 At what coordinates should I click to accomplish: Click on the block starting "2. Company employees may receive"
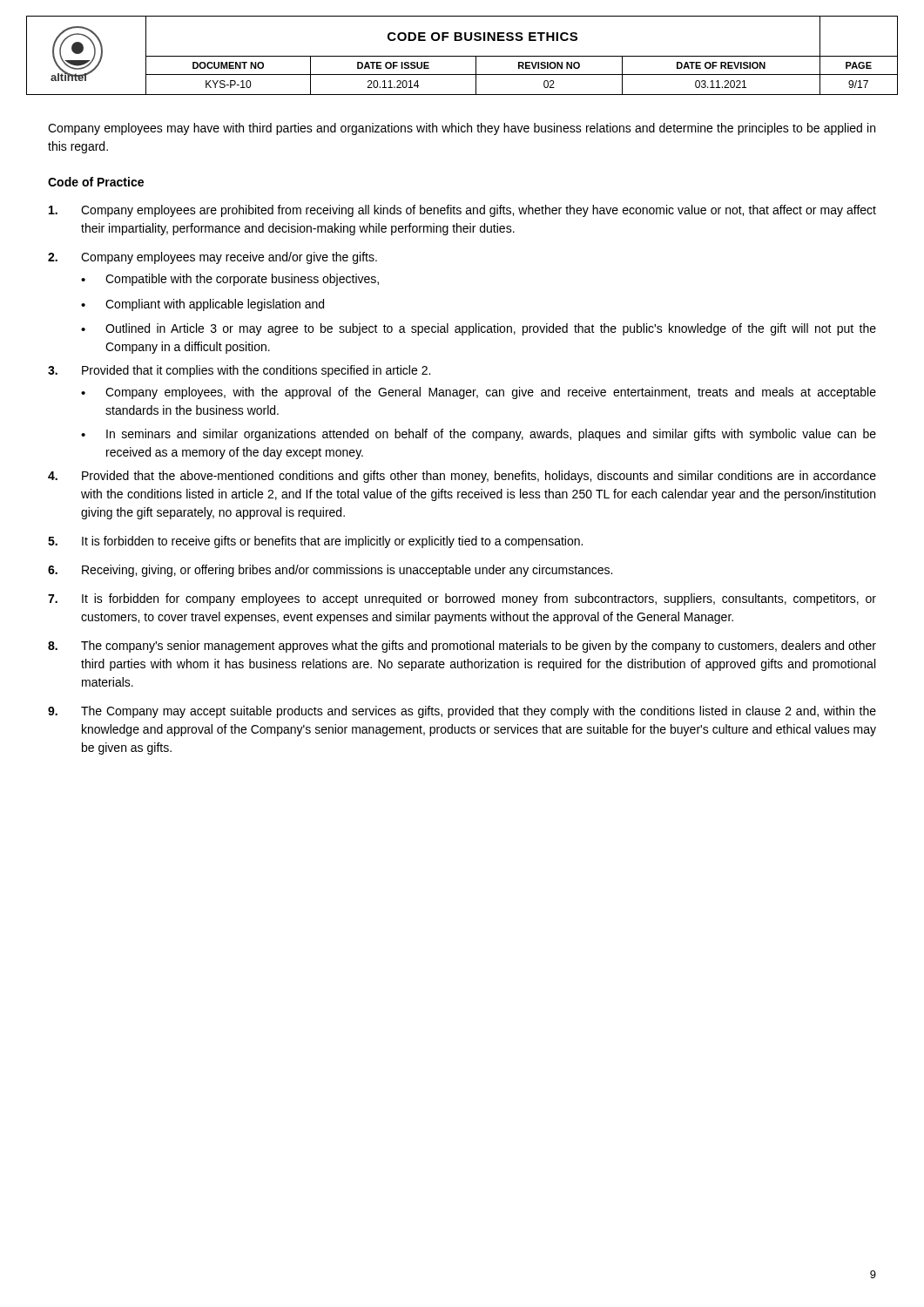212,258
